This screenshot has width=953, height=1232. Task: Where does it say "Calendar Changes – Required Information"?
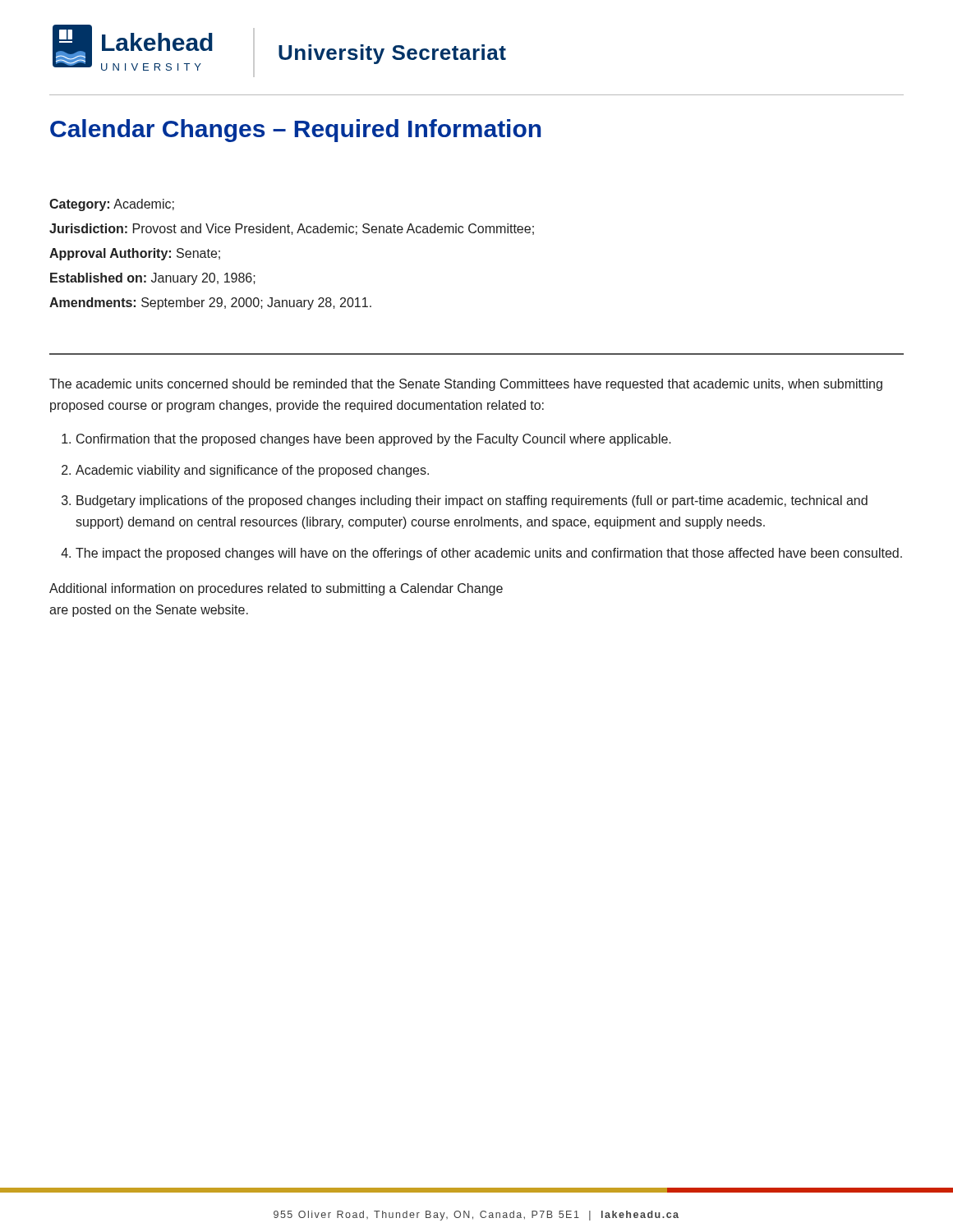click(x=476, y=129)
